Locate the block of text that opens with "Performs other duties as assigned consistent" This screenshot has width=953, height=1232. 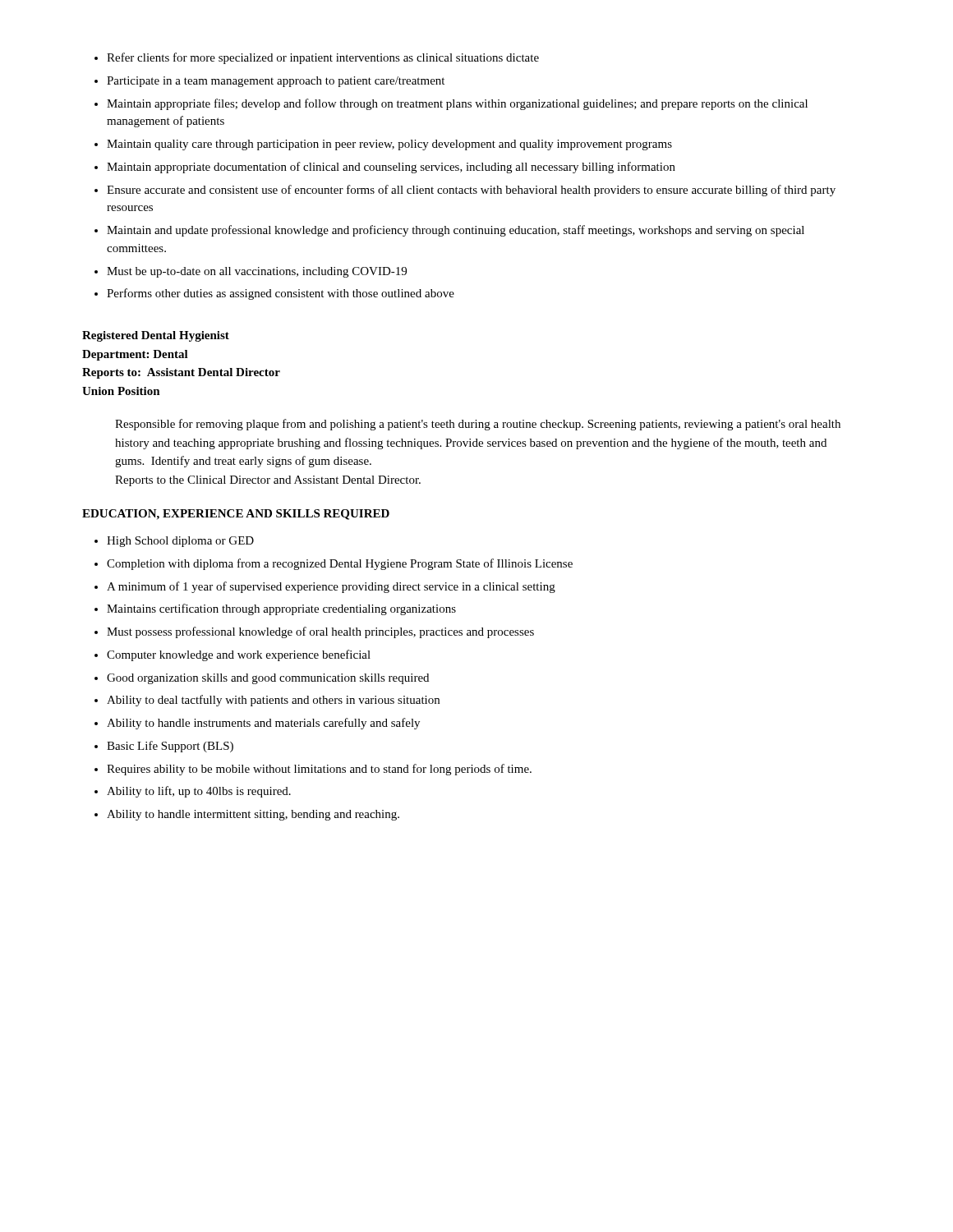pyautogui.click(x=281, y=293)
